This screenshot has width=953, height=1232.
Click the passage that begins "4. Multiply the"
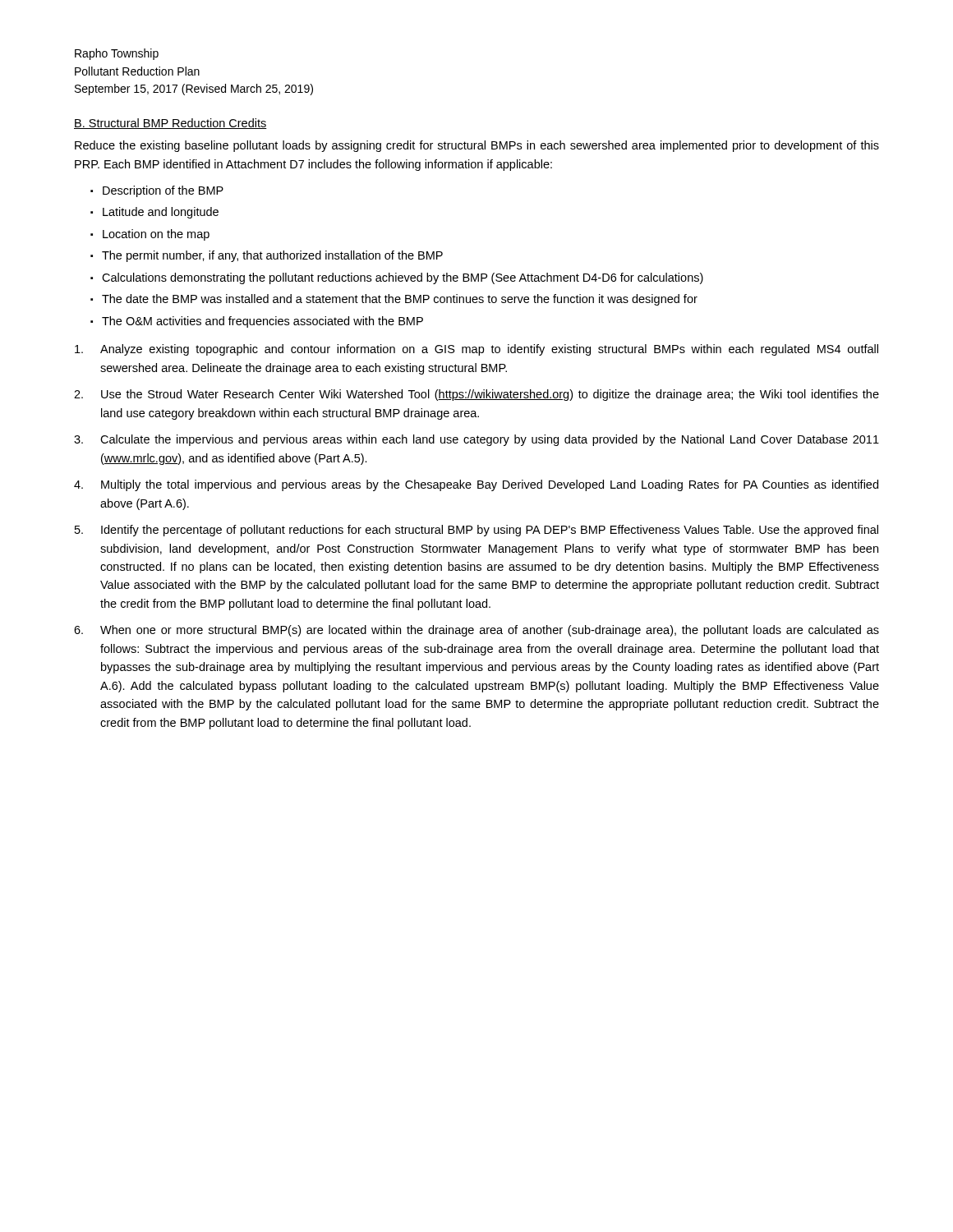pos(476,494)
